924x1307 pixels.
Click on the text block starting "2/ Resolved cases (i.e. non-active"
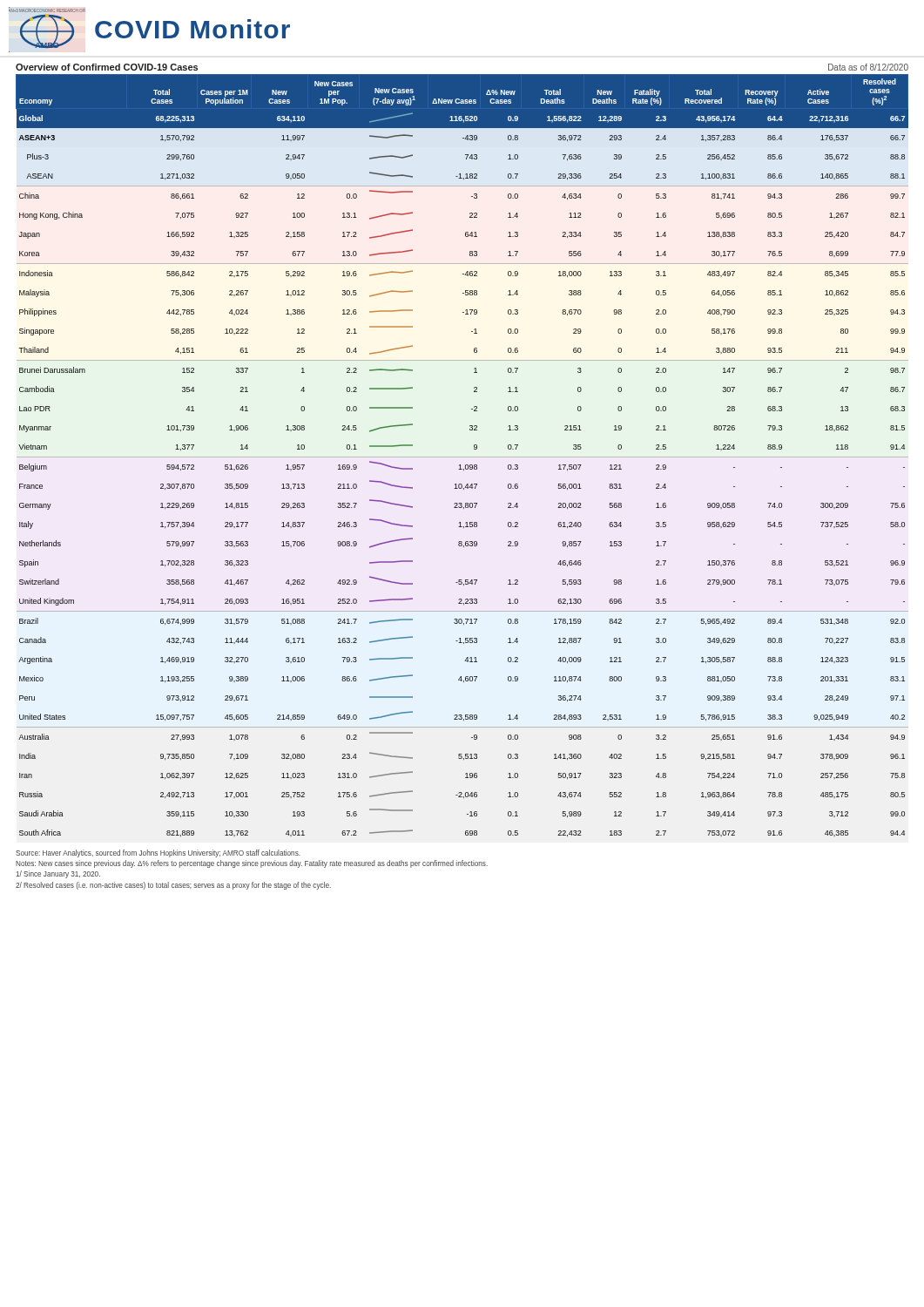(173, 885)
